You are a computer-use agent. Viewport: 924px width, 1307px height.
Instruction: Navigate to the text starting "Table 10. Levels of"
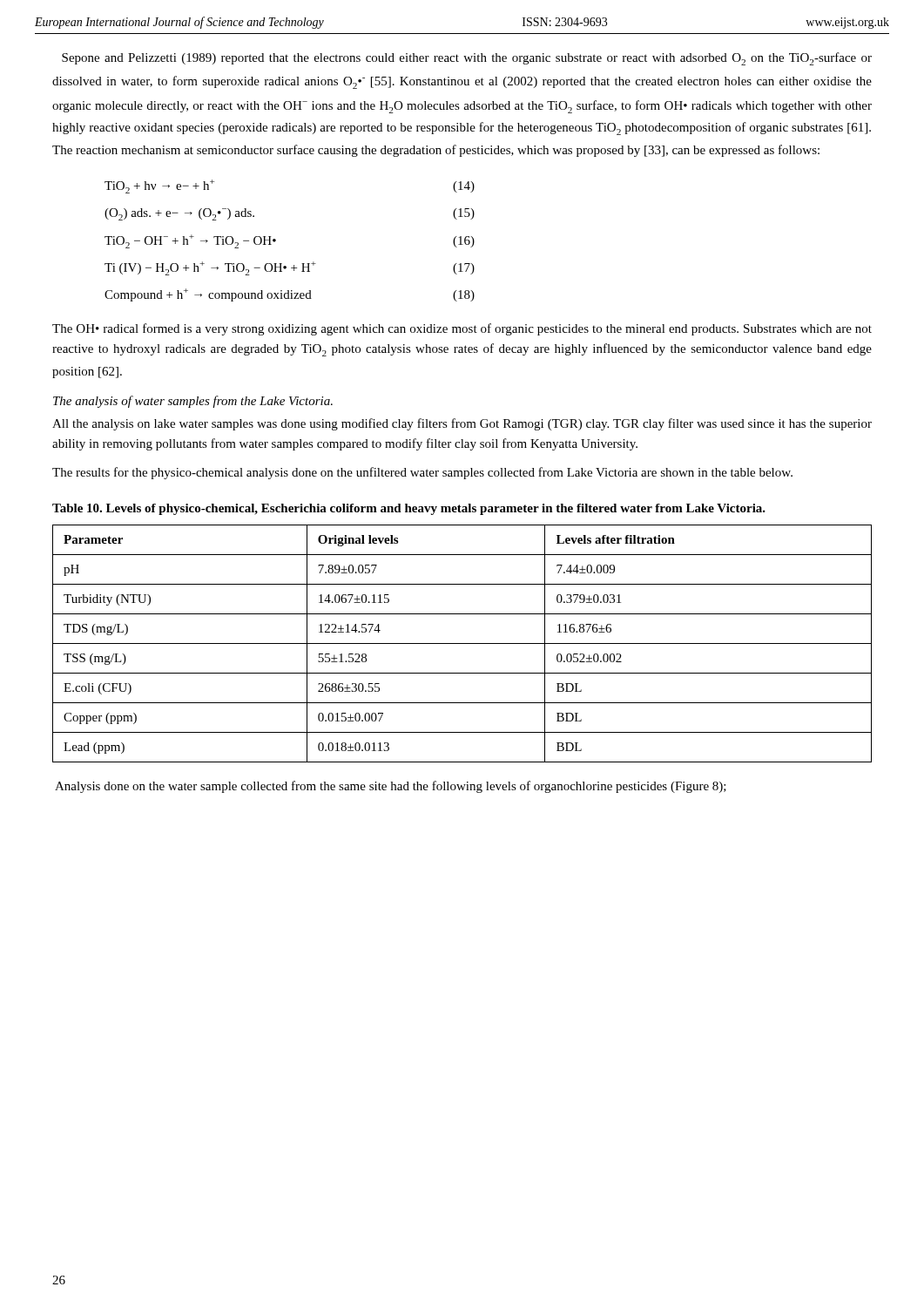tap(409, 508)
